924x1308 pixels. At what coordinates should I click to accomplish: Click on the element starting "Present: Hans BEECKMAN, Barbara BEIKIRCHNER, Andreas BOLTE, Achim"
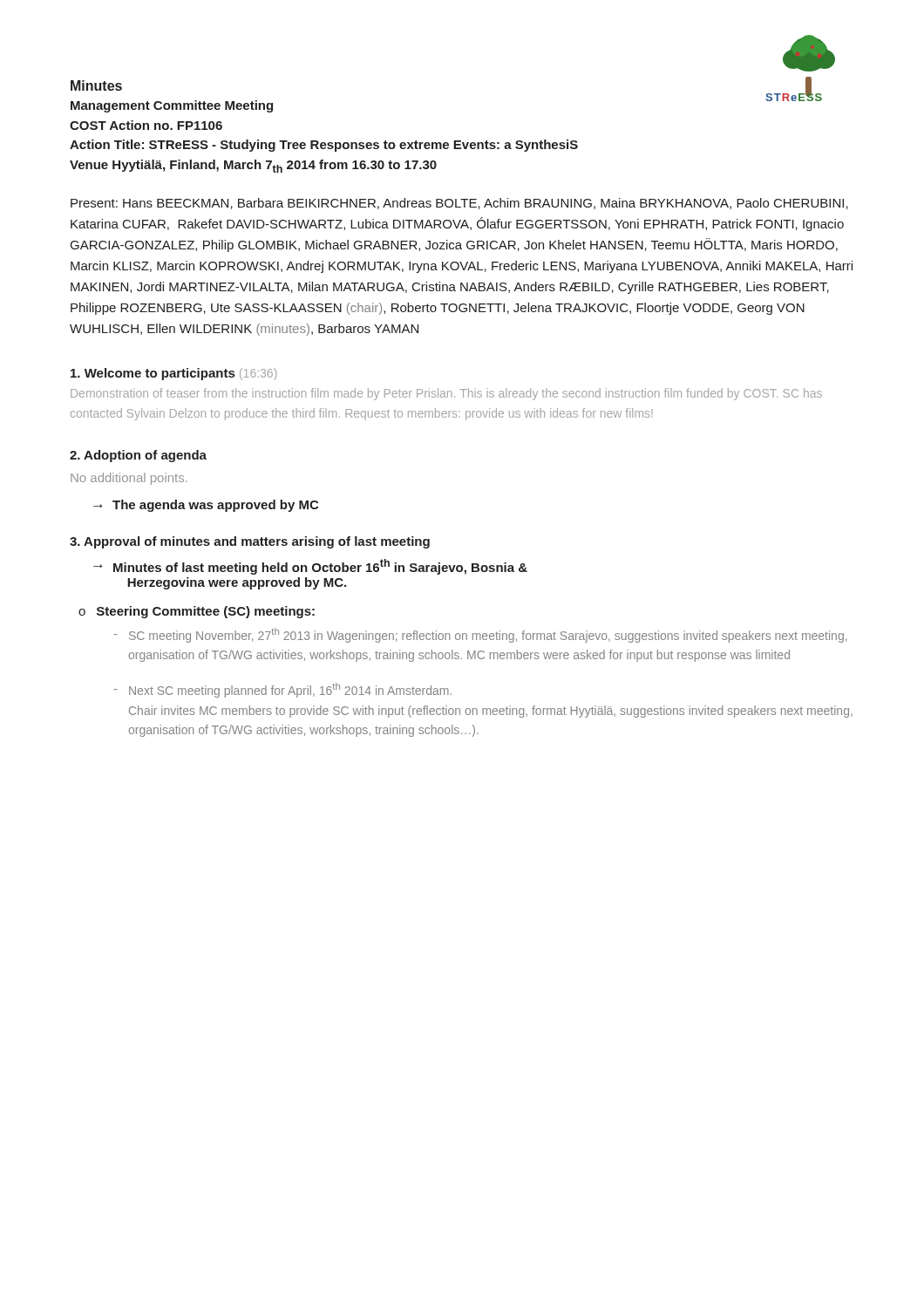tap(462, 266)
